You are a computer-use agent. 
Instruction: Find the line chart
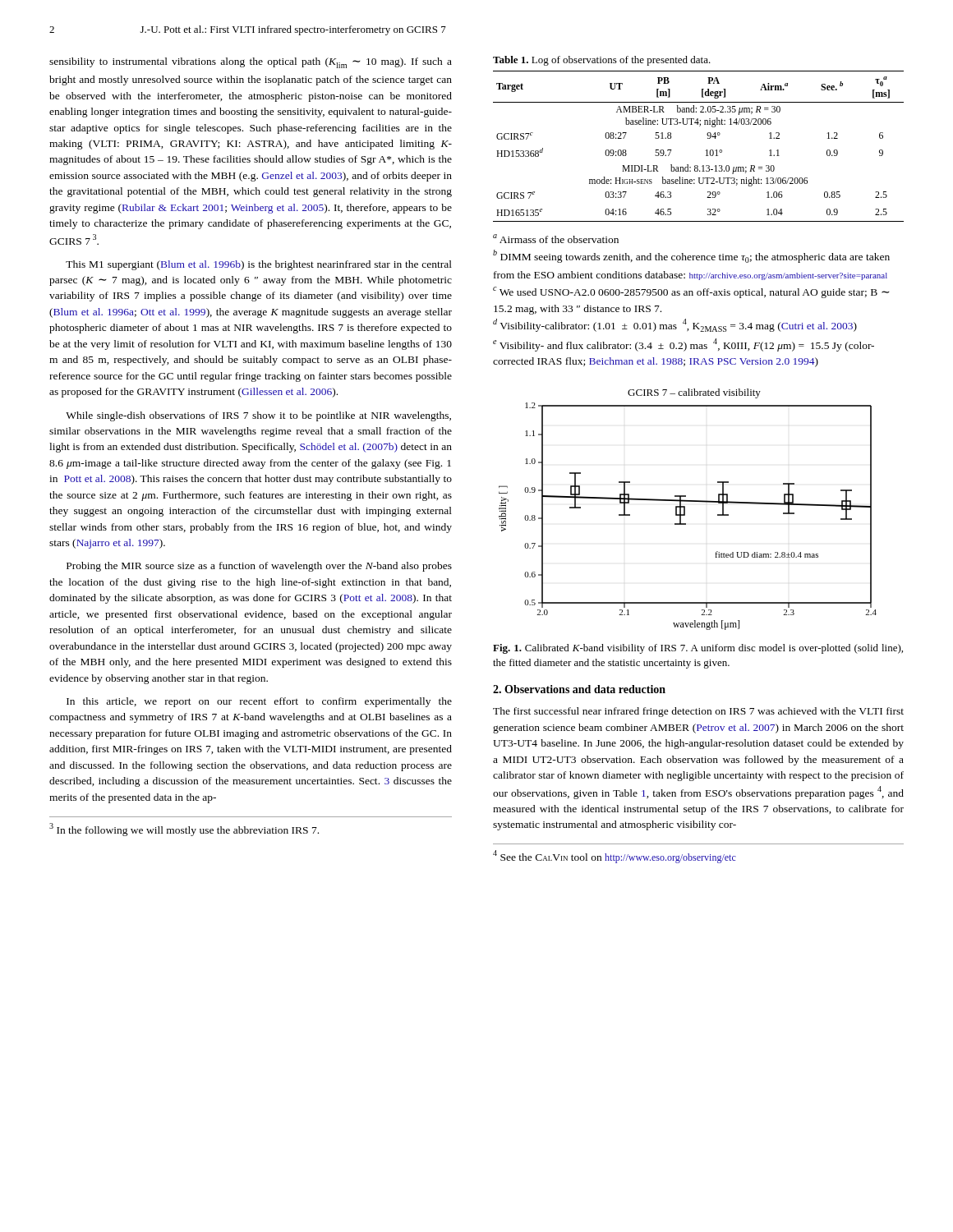pyautogui.click(x=698, y=508)
